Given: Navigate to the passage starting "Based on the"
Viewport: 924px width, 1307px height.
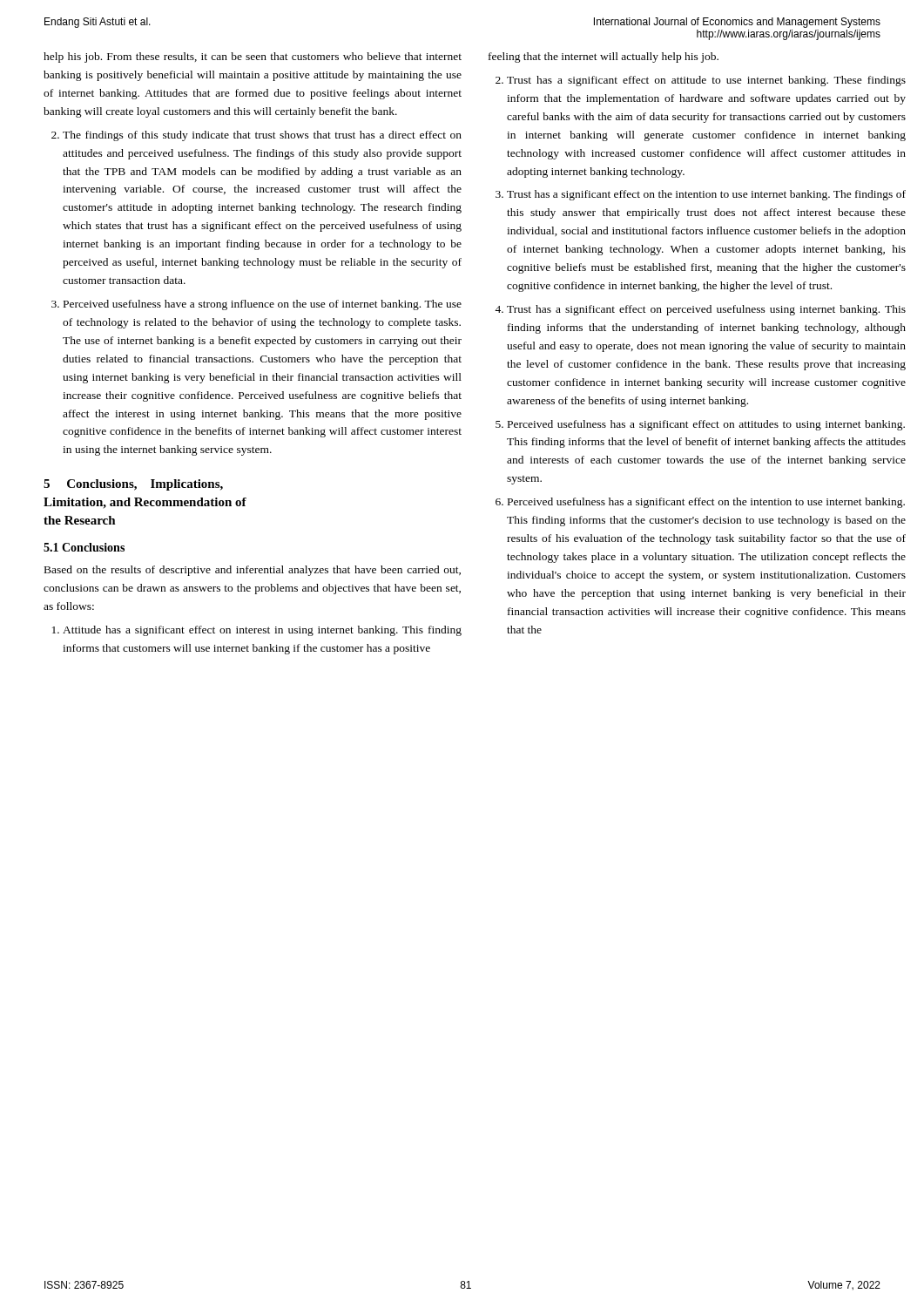Looking at the screenshot, I should click(x=253, y=588).
